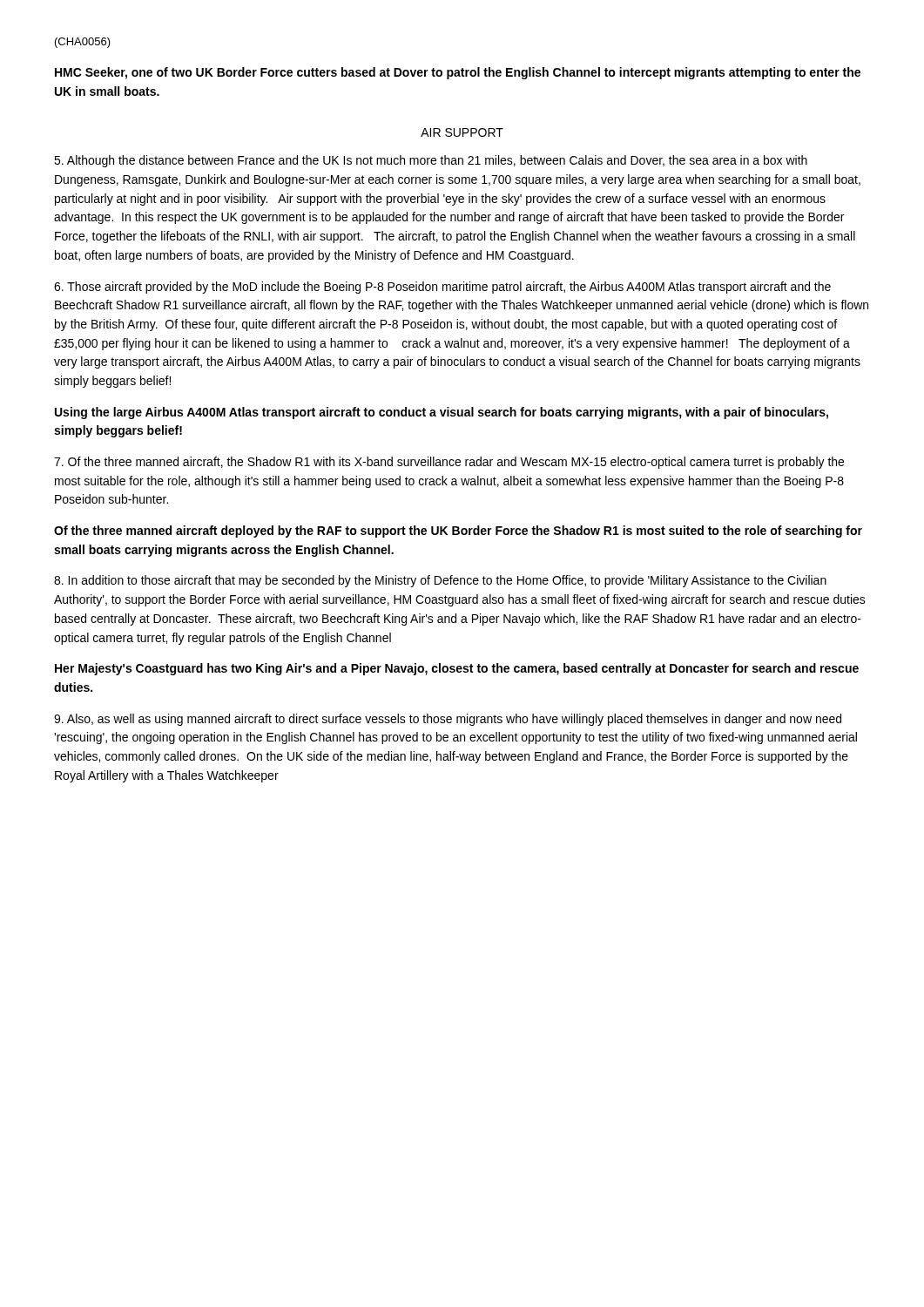Viewport: 924px width, 1307px height.
Task: Point to the element starting "Also, as well as using manned"
Action: tap(456, 747)
